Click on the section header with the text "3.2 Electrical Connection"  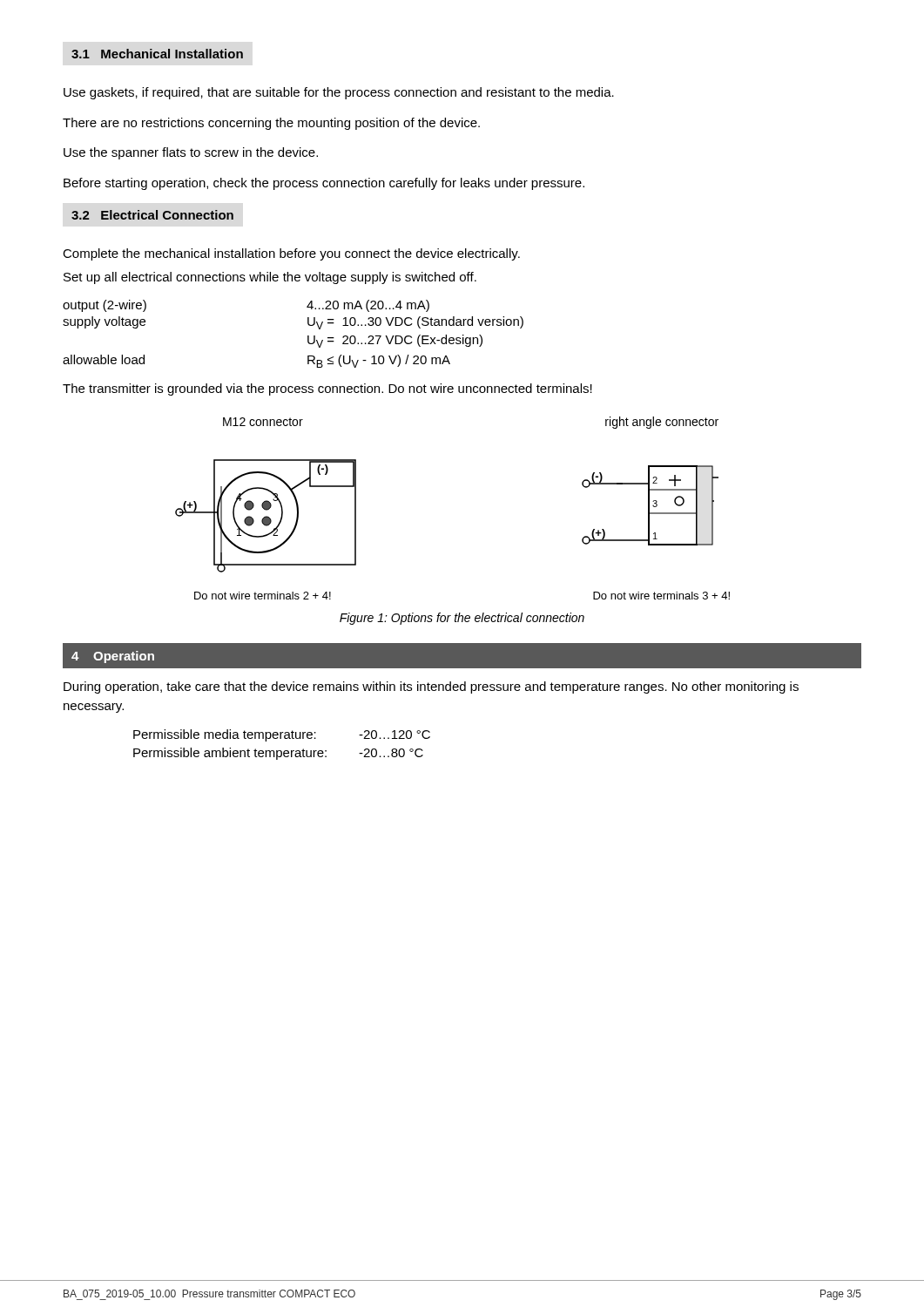click(153, 215)
